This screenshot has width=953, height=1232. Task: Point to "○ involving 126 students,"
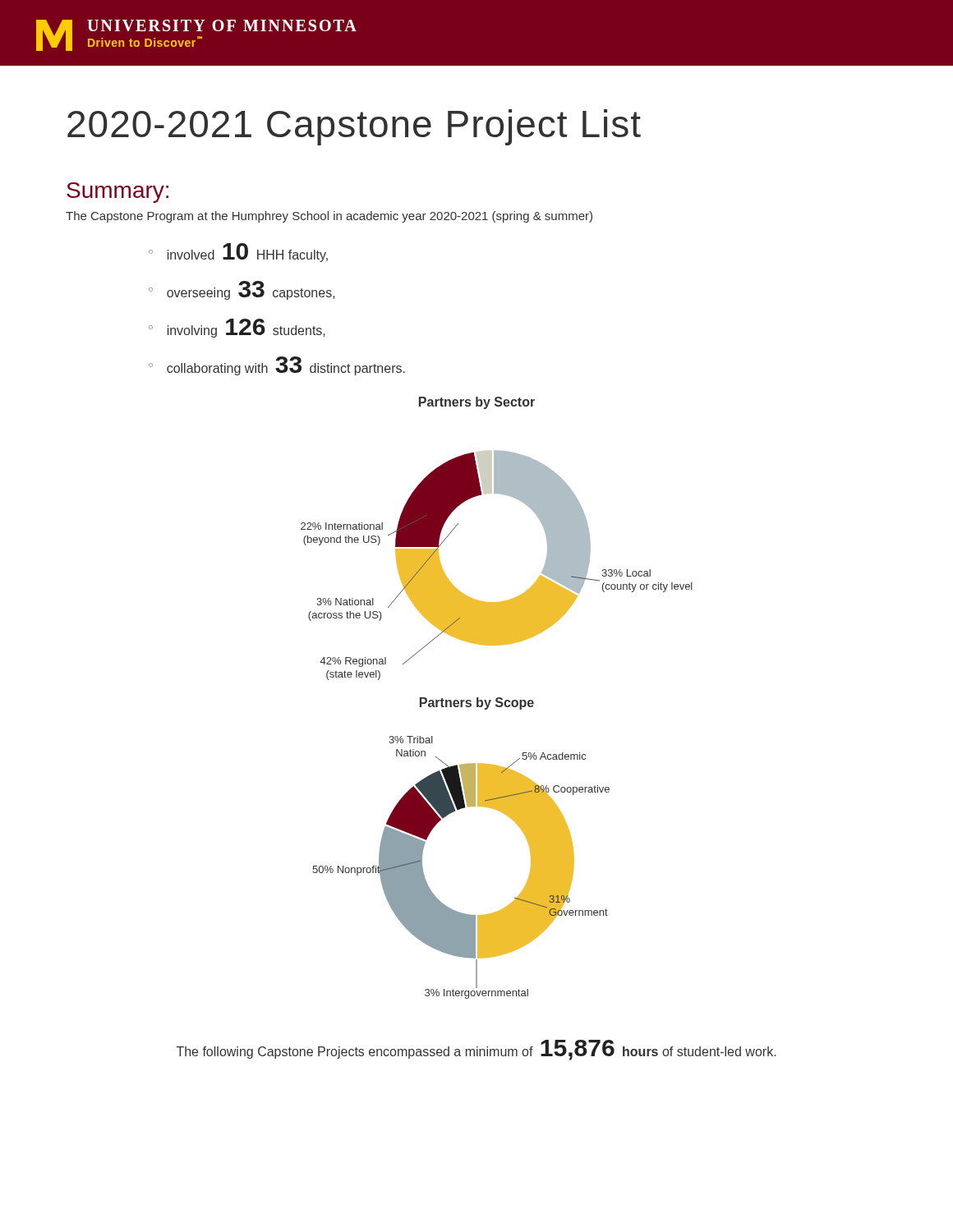pyautogui.click(x=237, y=327)
